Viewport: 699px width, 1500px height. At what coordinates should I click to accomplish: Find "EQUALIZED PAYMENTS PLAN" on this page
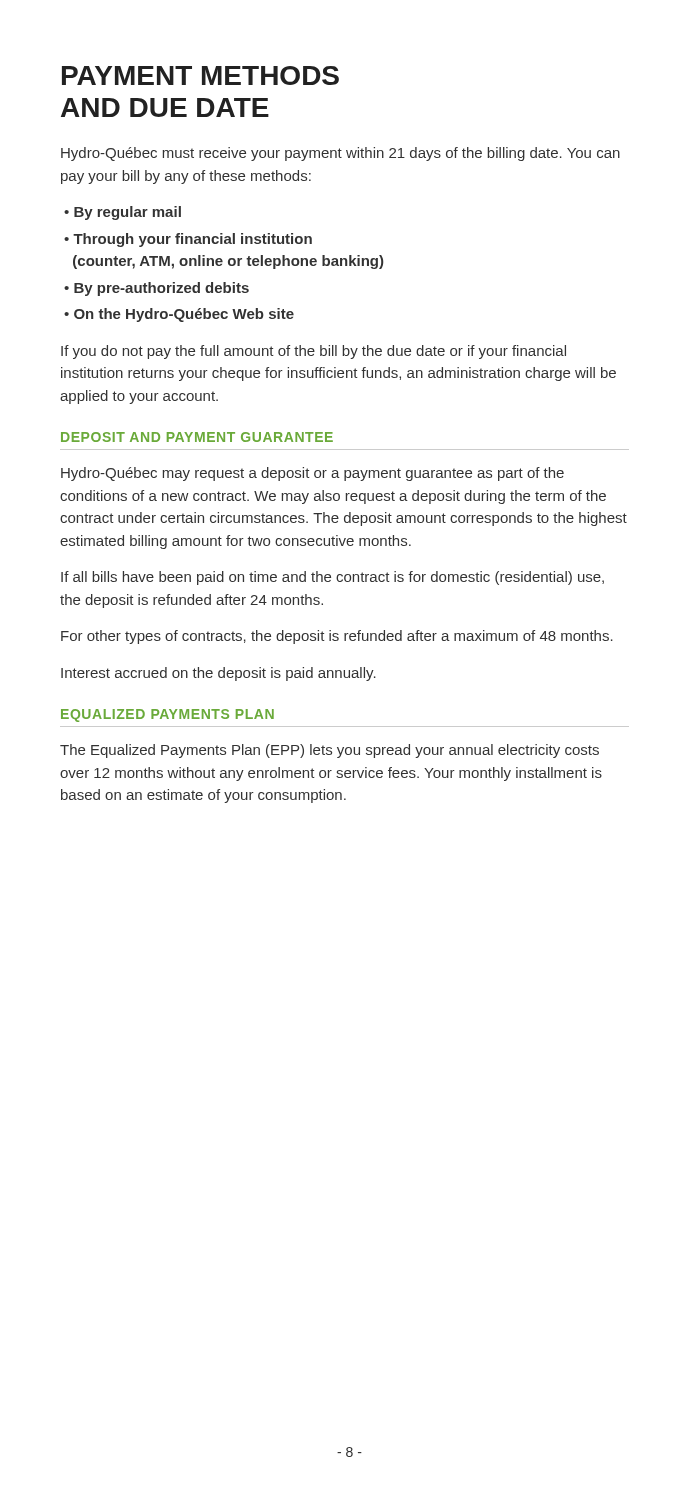[x=168, y=714]
